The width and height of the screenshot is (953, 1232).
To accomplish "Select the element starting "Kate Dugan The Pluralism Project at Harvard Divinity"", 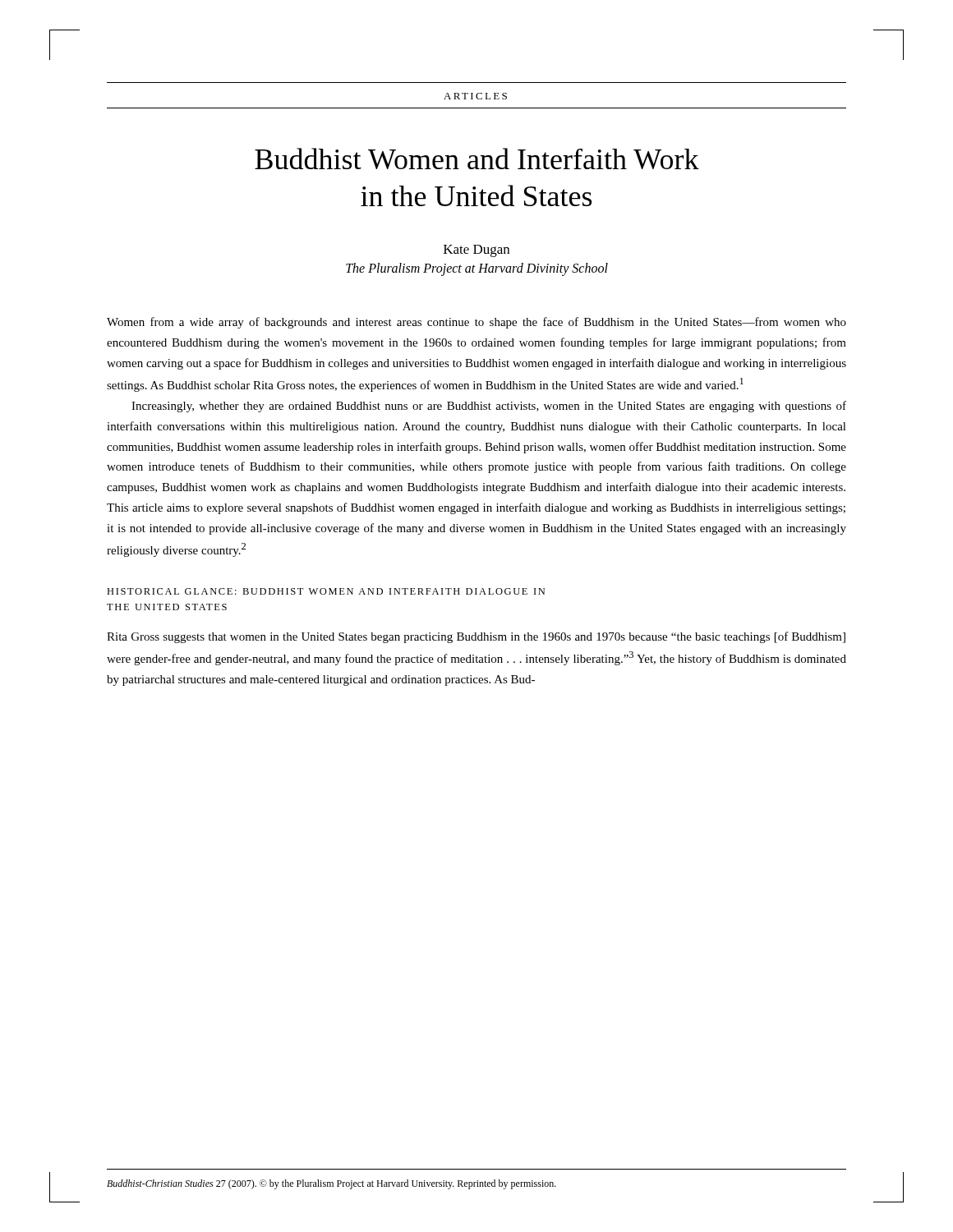I will click(x=476, y=259).
